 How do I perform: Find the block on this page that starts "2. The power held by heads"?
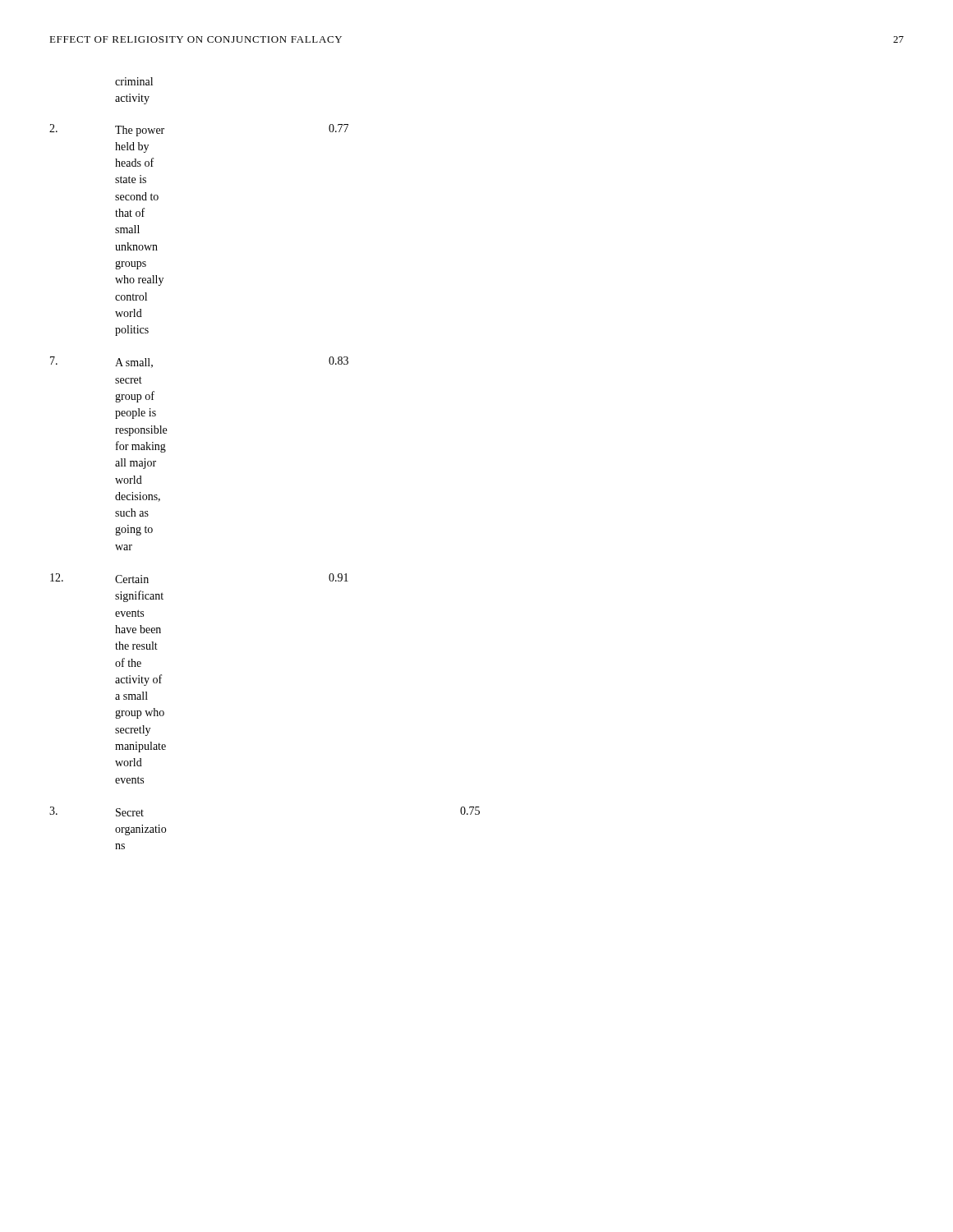point(52,129)
